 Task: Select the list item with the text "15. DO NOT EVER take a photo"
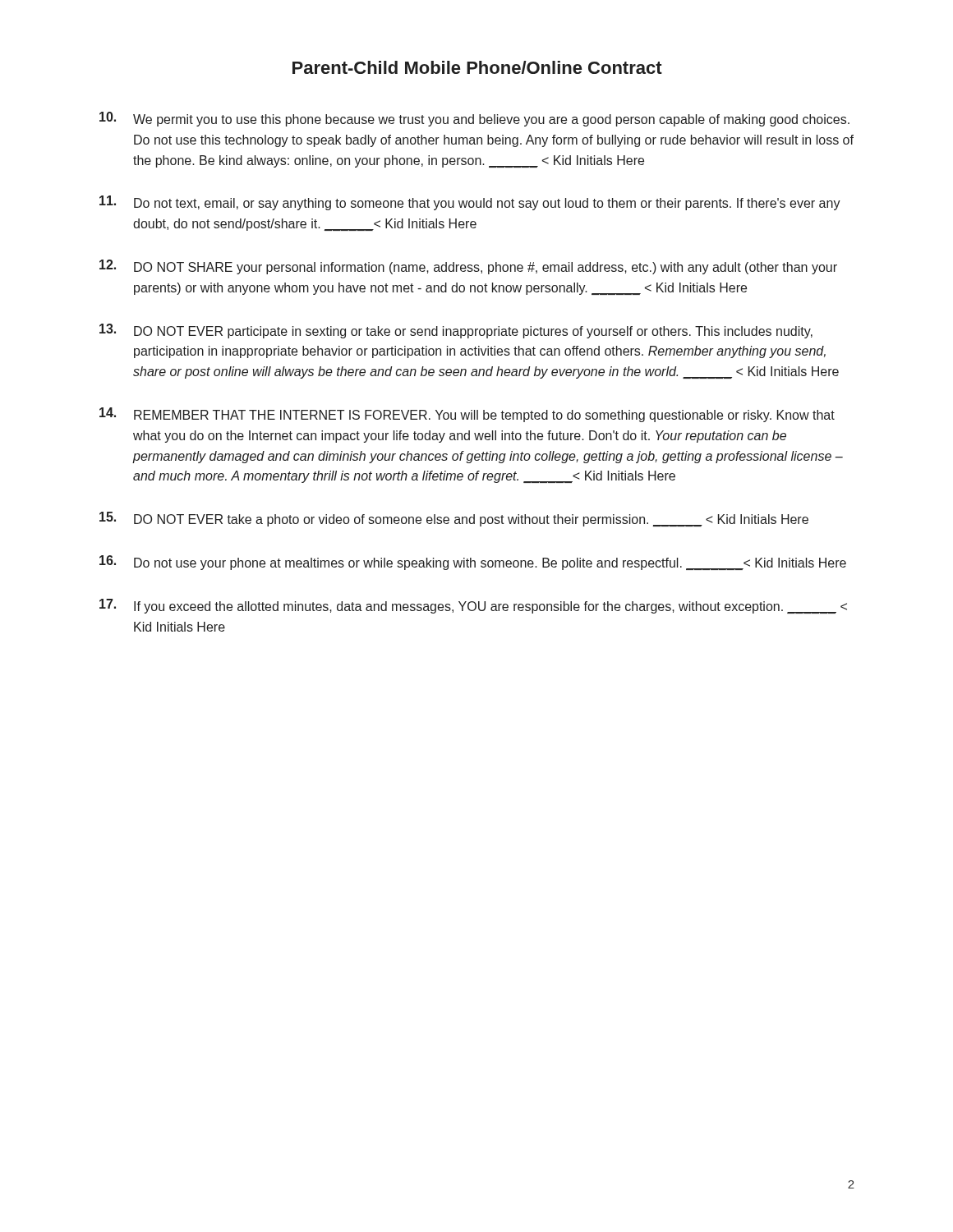tap(476, 520)
